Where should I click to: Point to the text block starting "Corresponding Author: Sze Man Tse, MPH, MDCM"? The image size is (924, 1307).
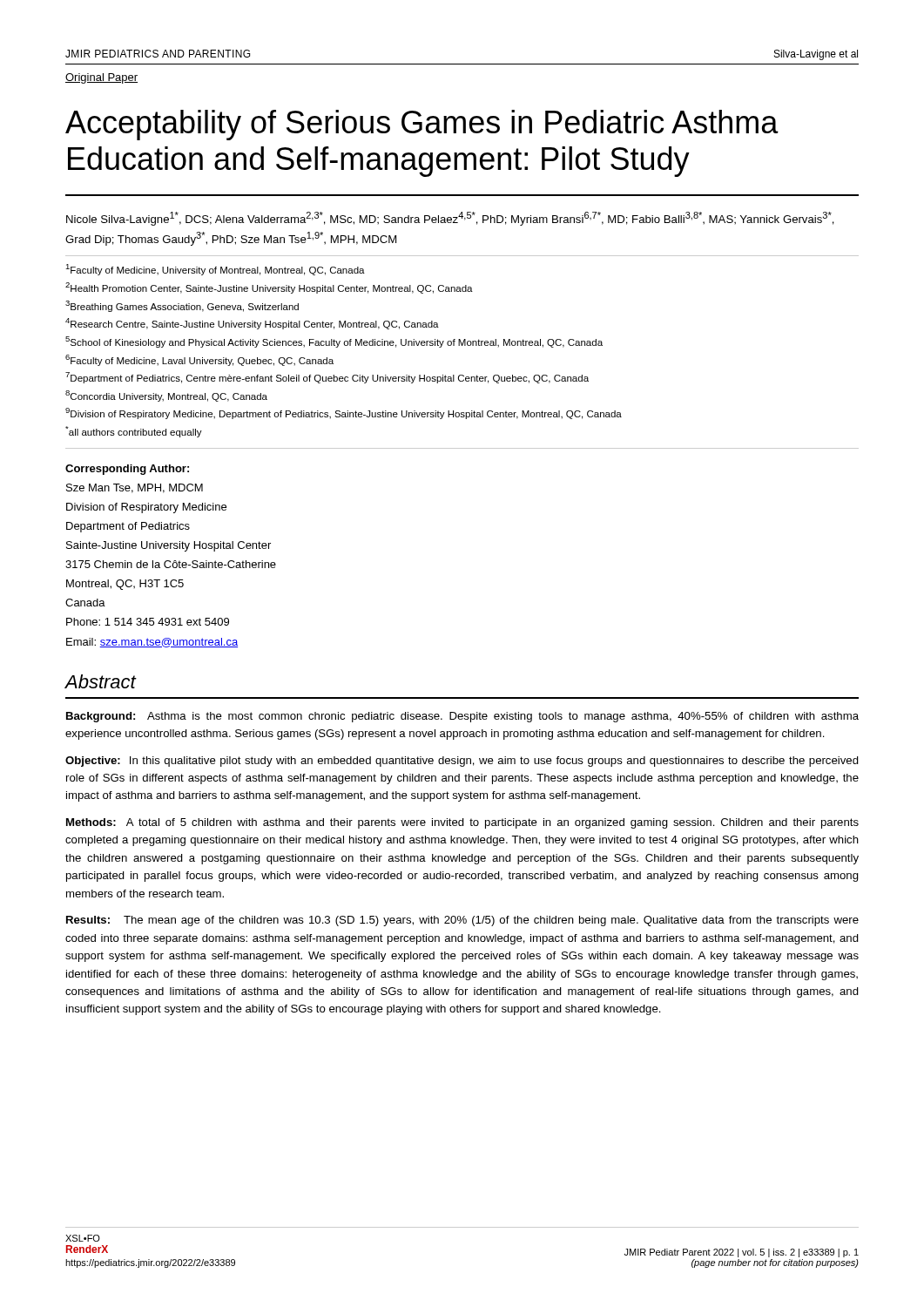127,470
